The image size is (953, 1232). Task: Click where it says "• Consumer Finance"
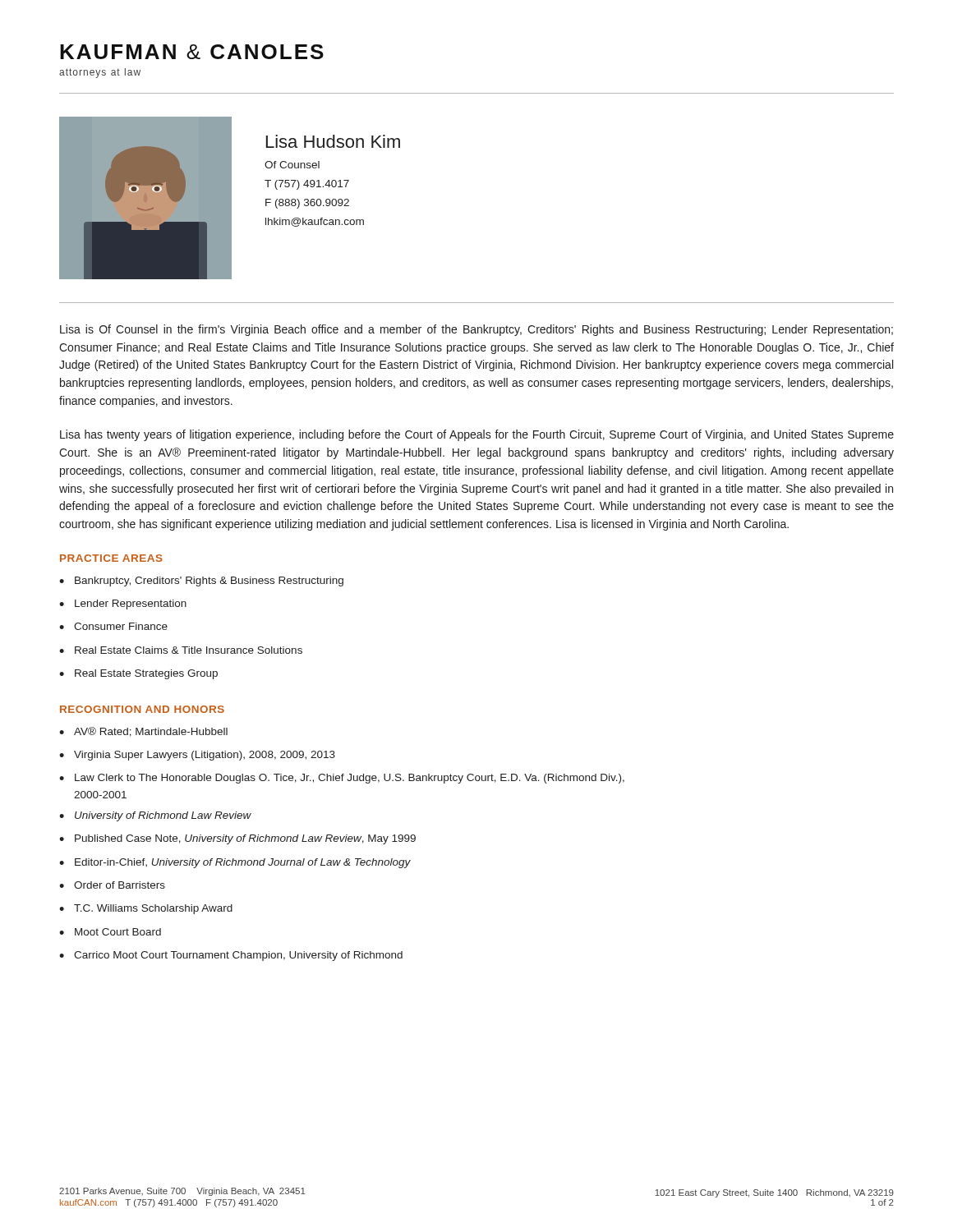point(113,626)
